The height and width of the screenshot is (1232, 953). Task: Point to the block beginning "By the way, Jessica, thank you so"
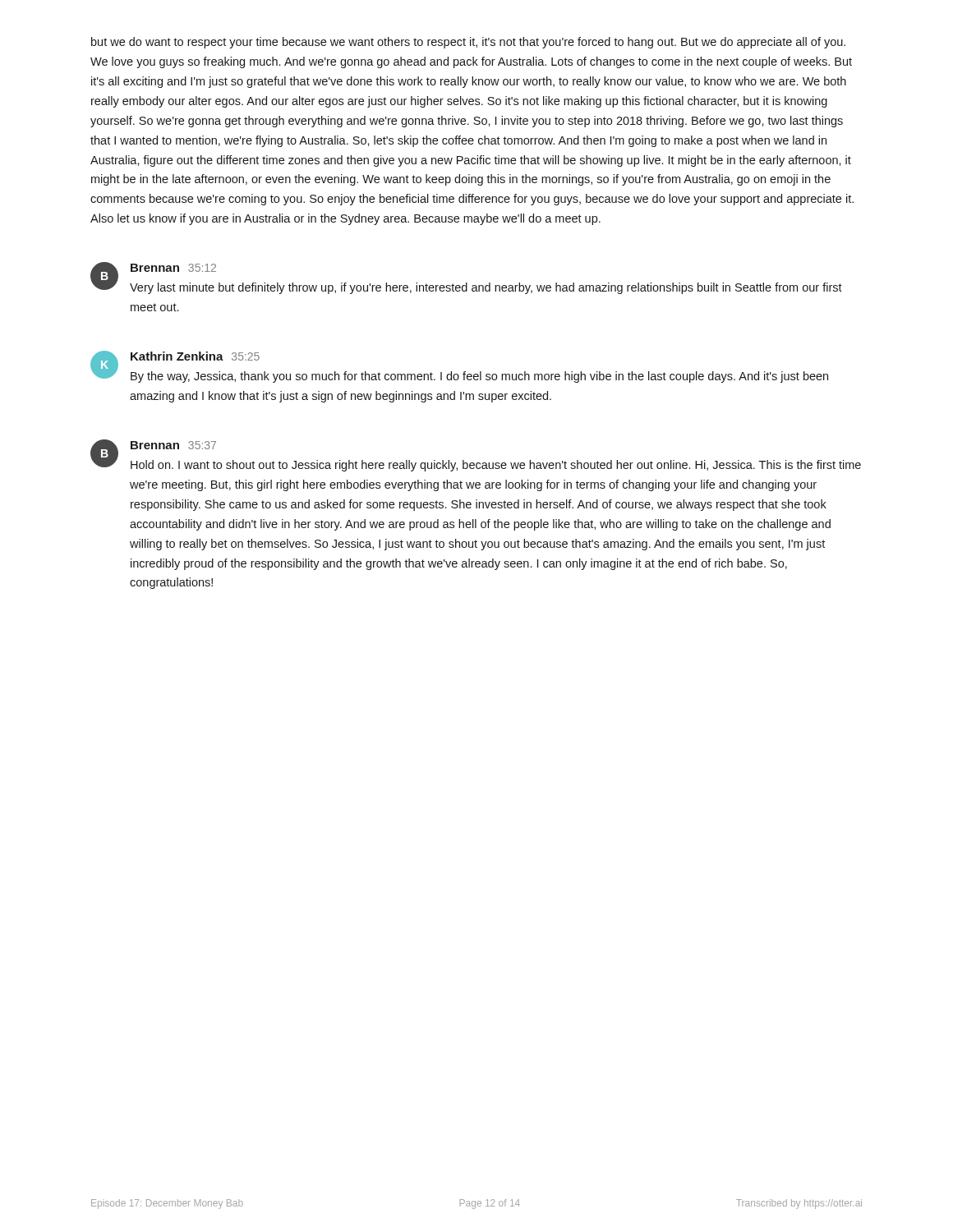point(479,386)
